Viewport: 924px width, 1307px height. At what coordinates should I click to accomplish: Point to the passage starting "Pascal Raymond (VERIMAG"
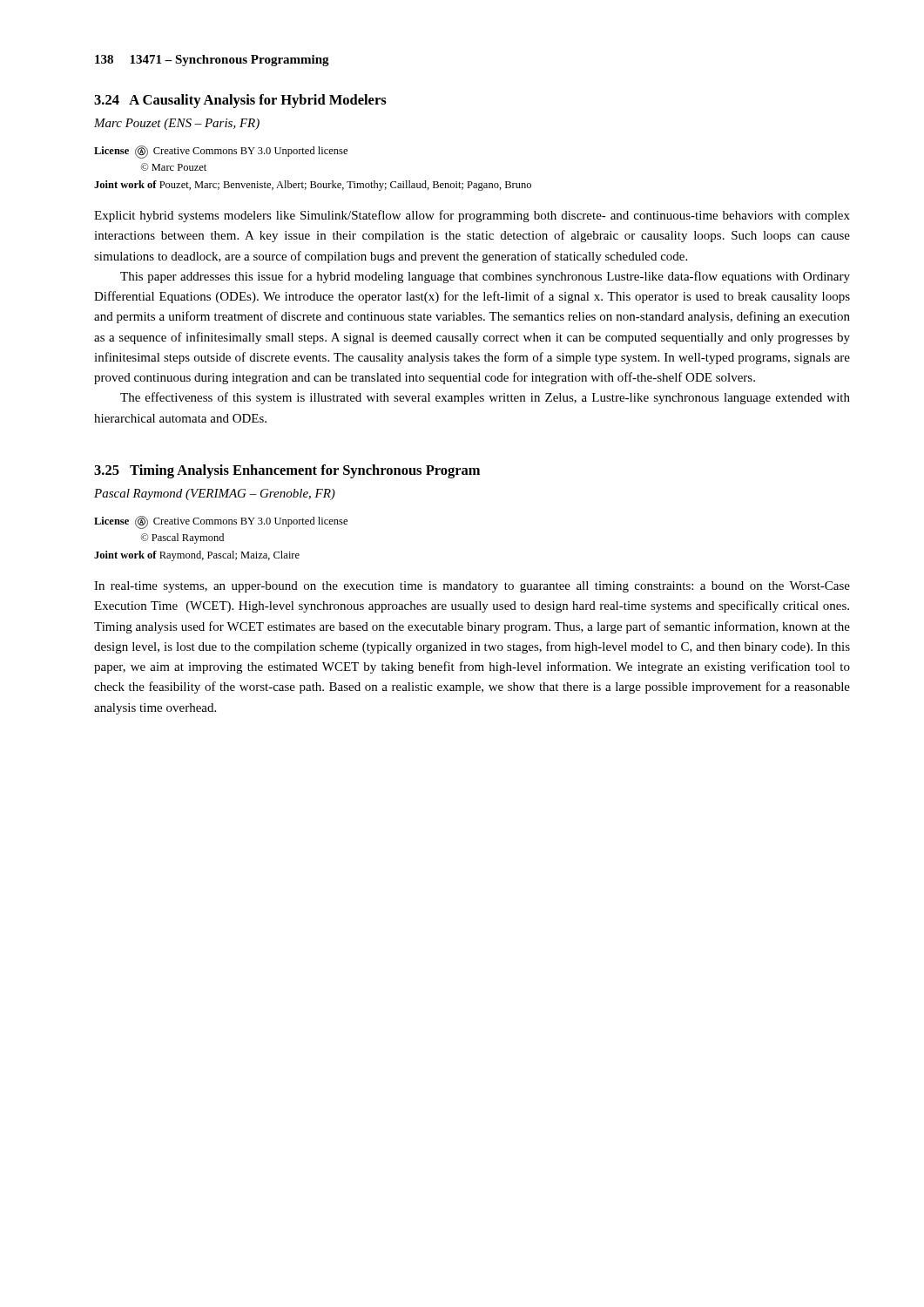pyautogui.click(x=215, y=493)
